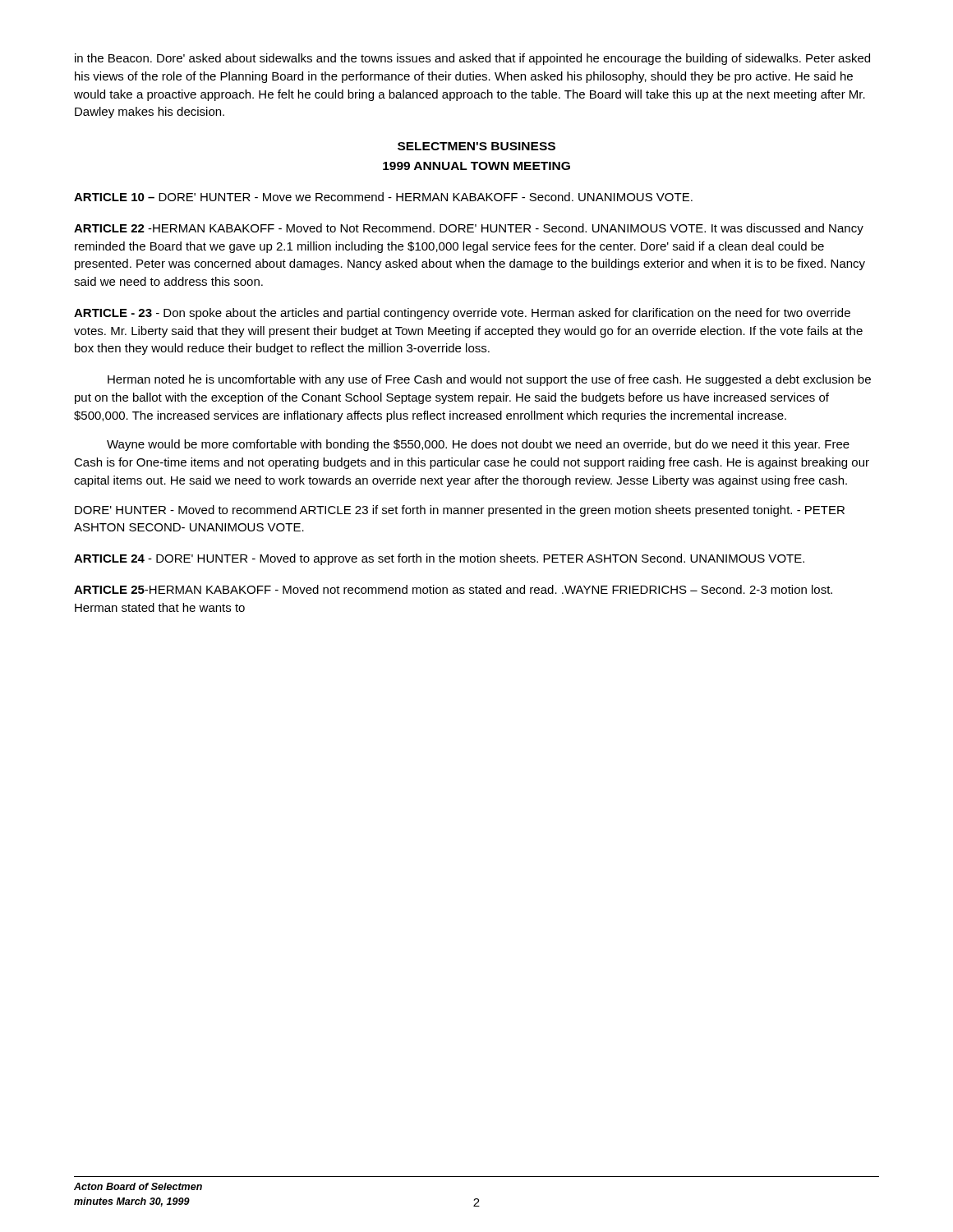Image resolution: width=953 pixels, height=1232 pixels.
Task: Find the text block that says "ARTICLE 10 – DORE' HUNTER -"
Action: (x=384, y=197)
